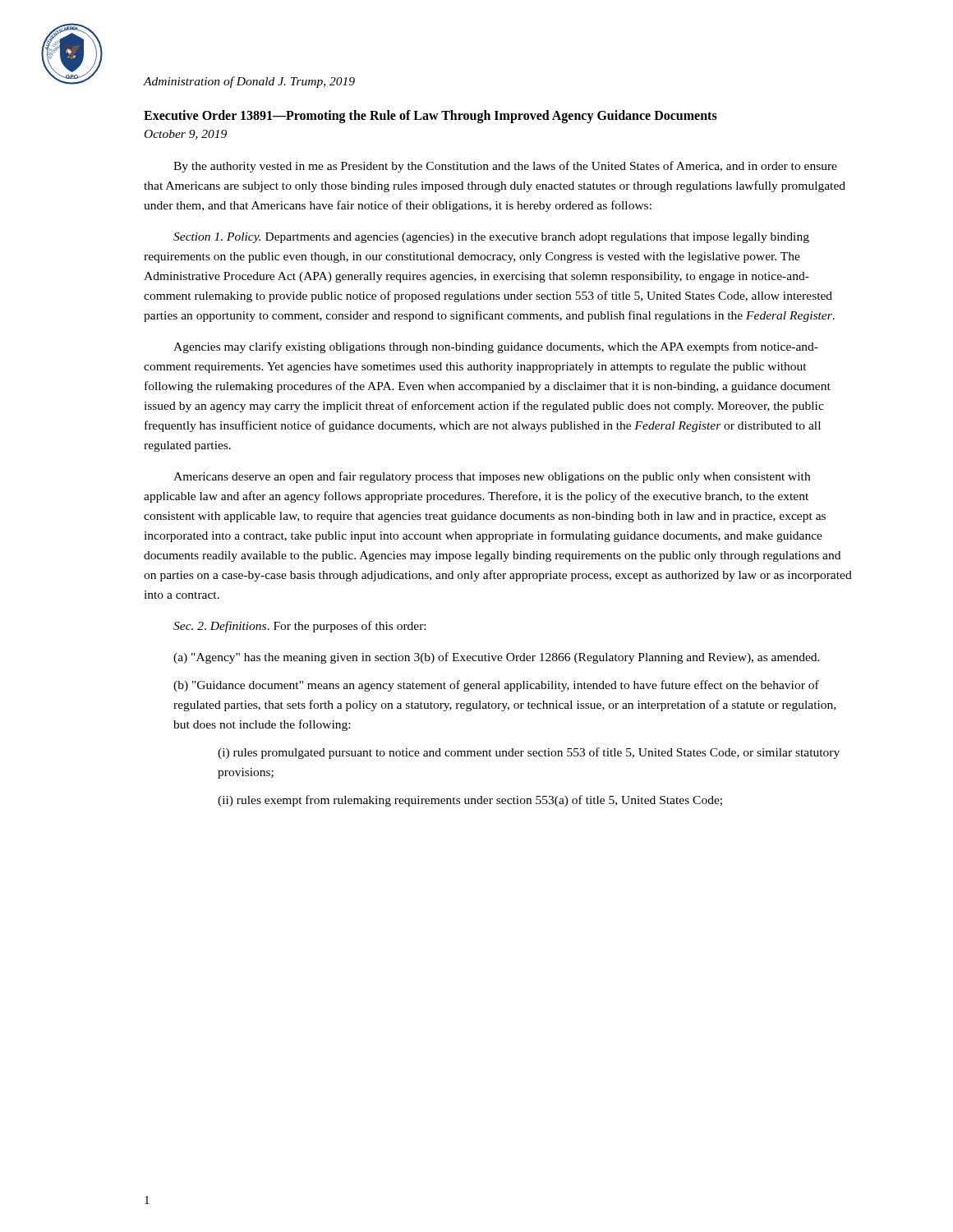Find the text starting "(a) "Agency" has the meaning"
Viewport: 953px width, 1232px height.
coord(497,657)
